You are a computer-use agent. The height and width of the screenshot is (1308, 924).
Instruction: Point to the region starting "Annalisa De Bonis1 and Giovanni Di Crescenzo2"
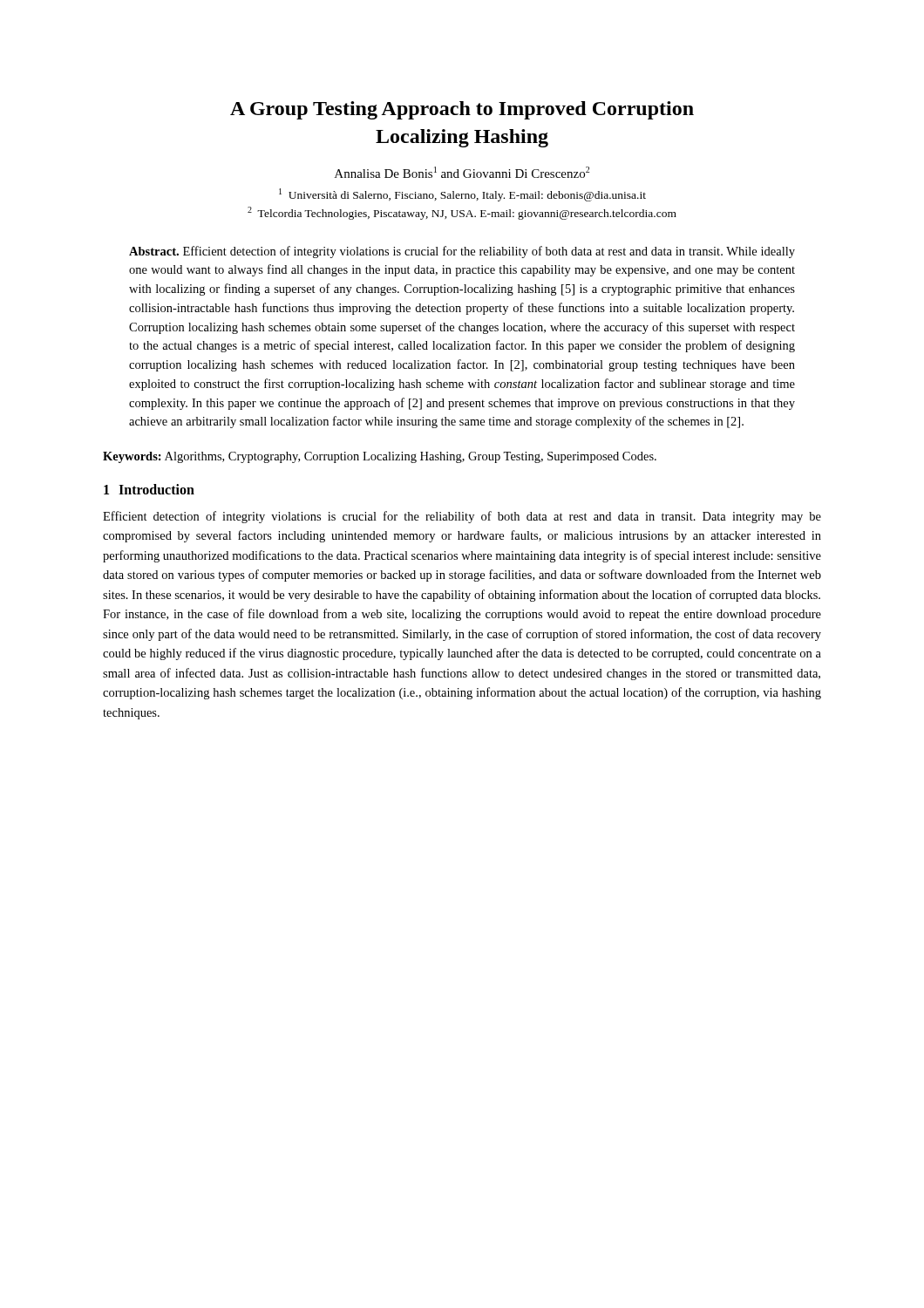pyautogui.click(x=462, y=173)
